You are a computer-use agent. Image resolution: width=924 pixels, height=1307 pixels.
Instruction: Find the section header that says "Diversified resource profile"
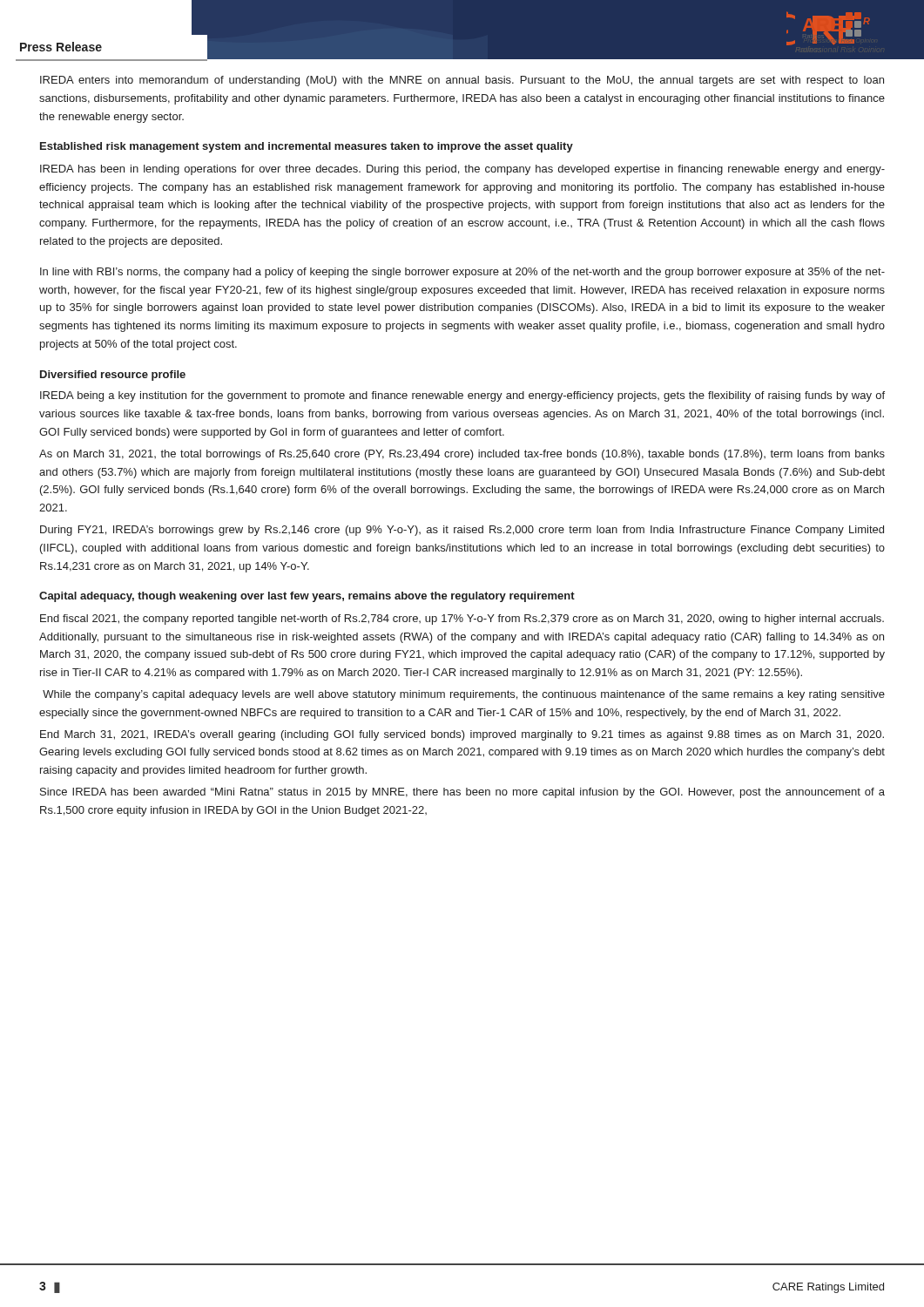coord(113,376)
